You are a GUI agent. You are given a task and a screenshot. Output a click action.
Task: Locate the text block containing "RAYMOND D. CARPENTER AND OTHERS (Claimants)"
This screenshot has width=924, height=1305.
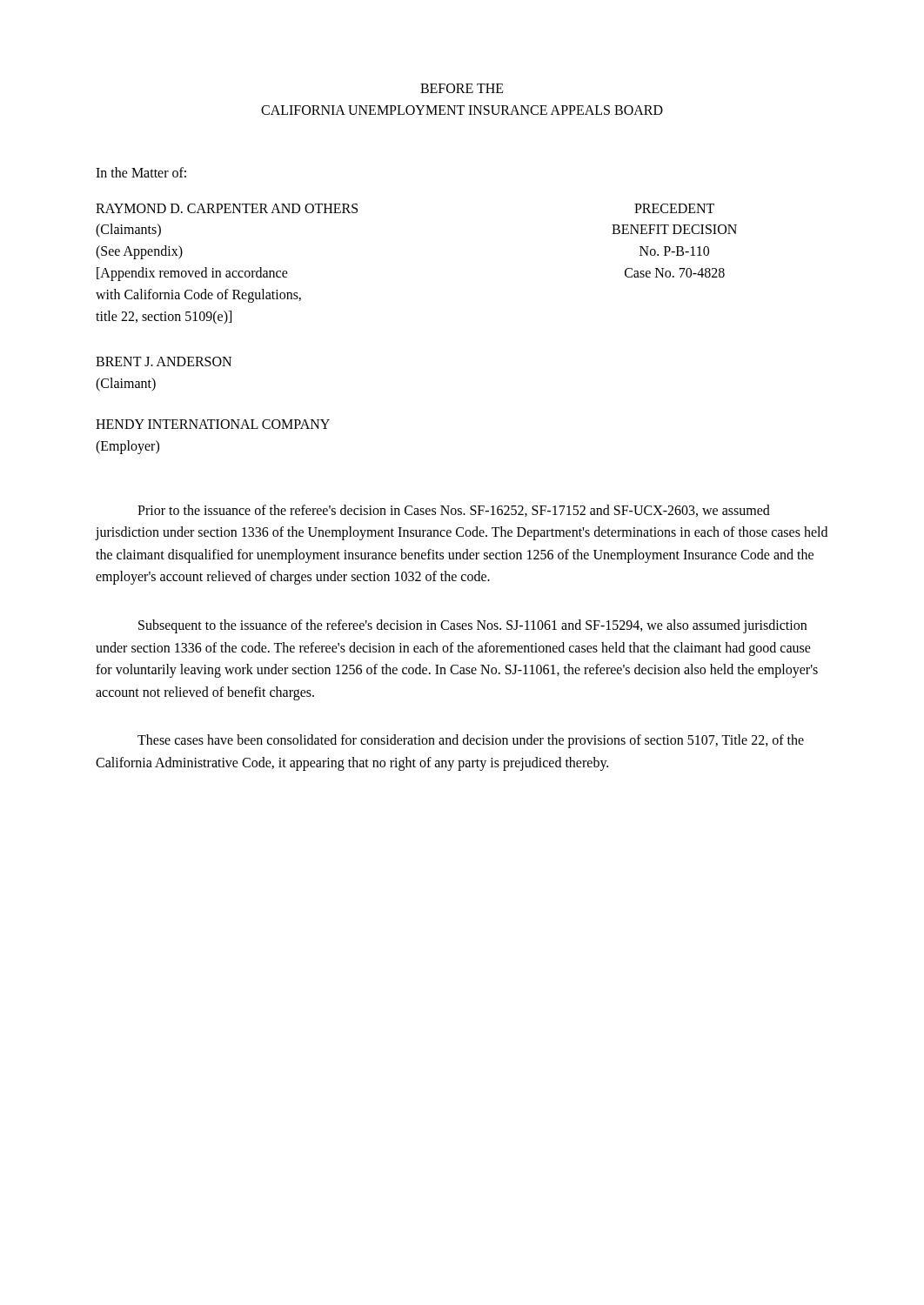pyautogui.click(x=227, y=262)
